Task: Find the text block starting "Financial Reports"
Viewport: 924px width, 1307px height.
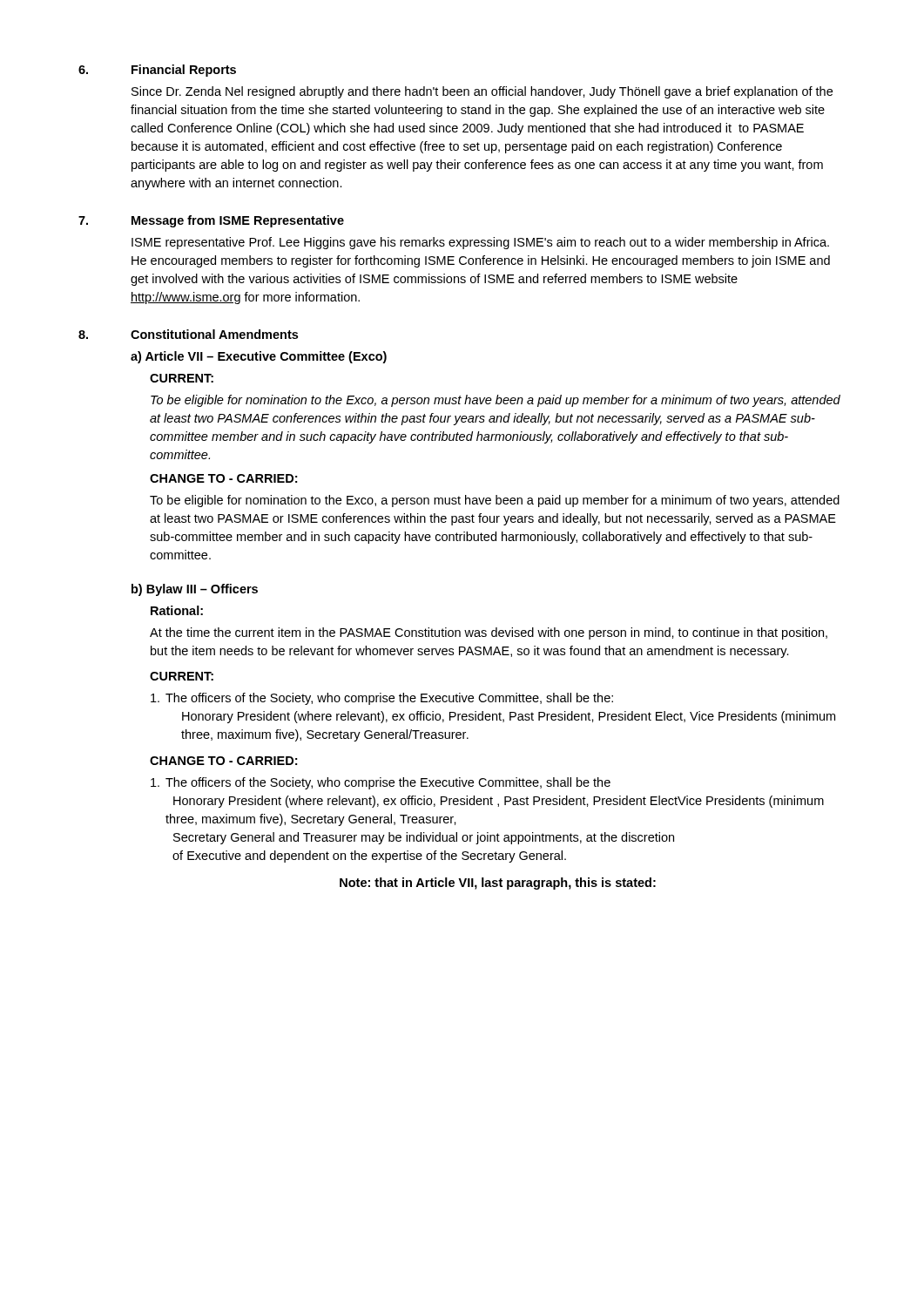Action: 184,70
